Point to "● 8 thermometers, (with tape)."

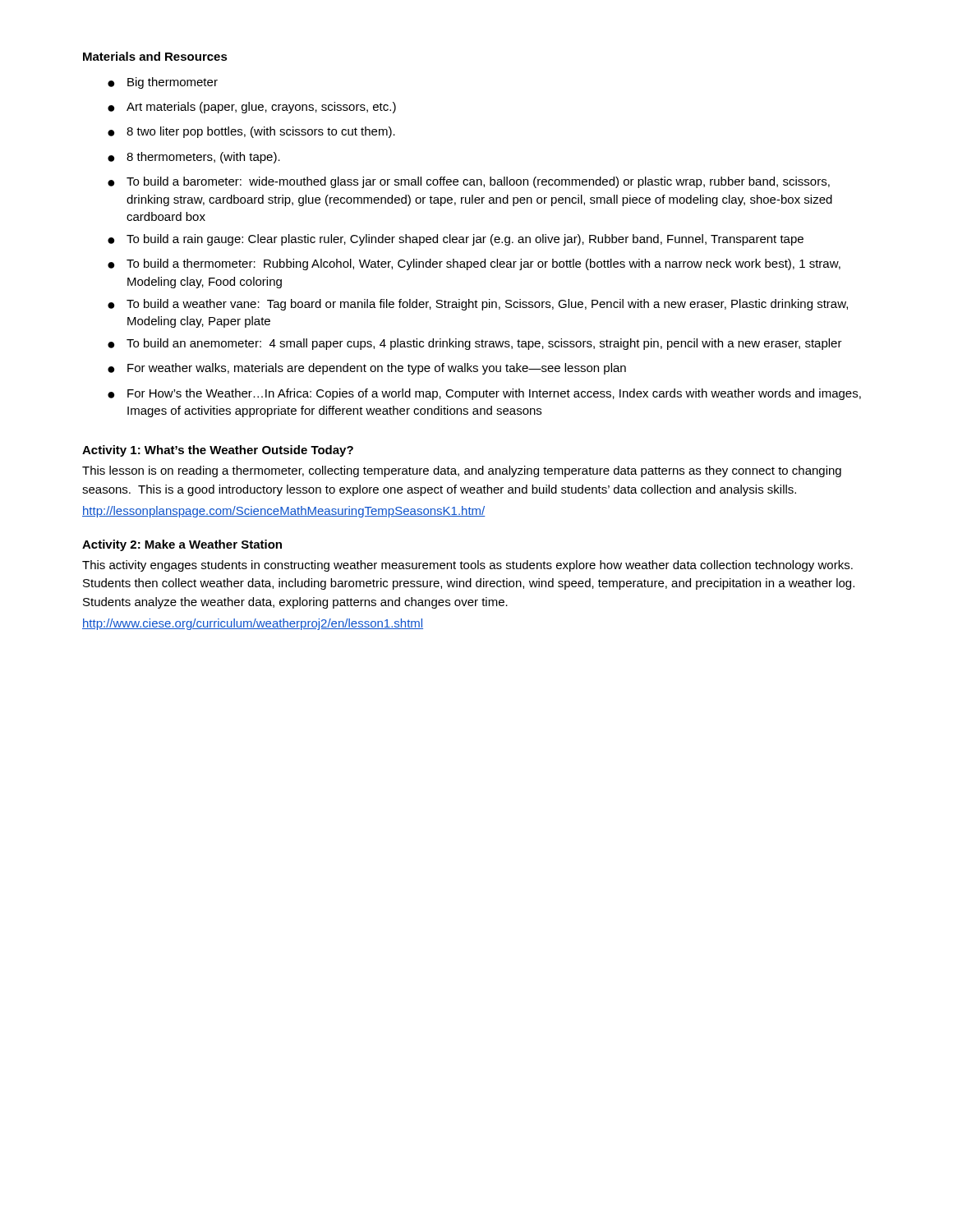[194, 158]
